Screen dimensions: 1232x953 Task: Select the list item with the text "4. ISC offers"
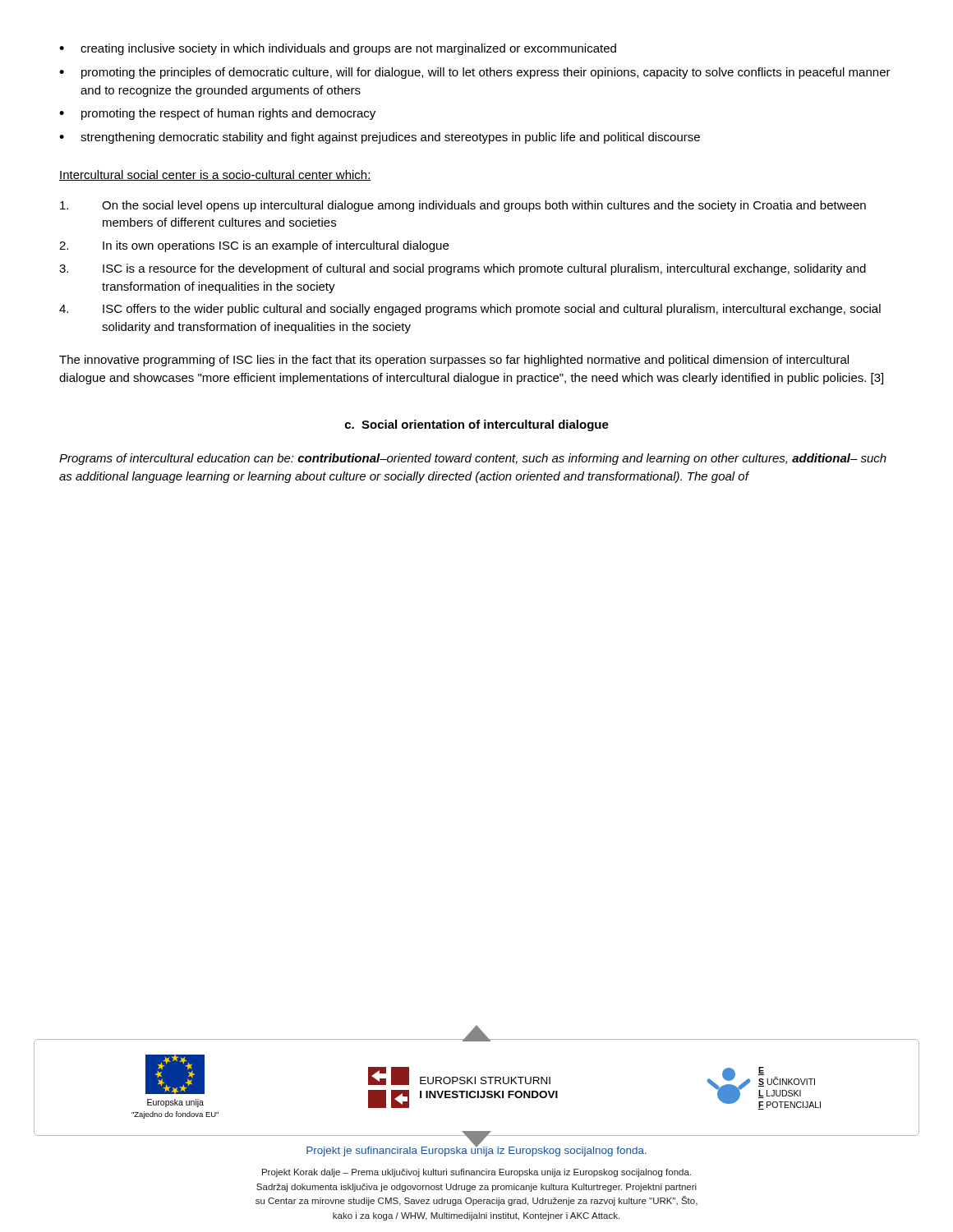476,318
